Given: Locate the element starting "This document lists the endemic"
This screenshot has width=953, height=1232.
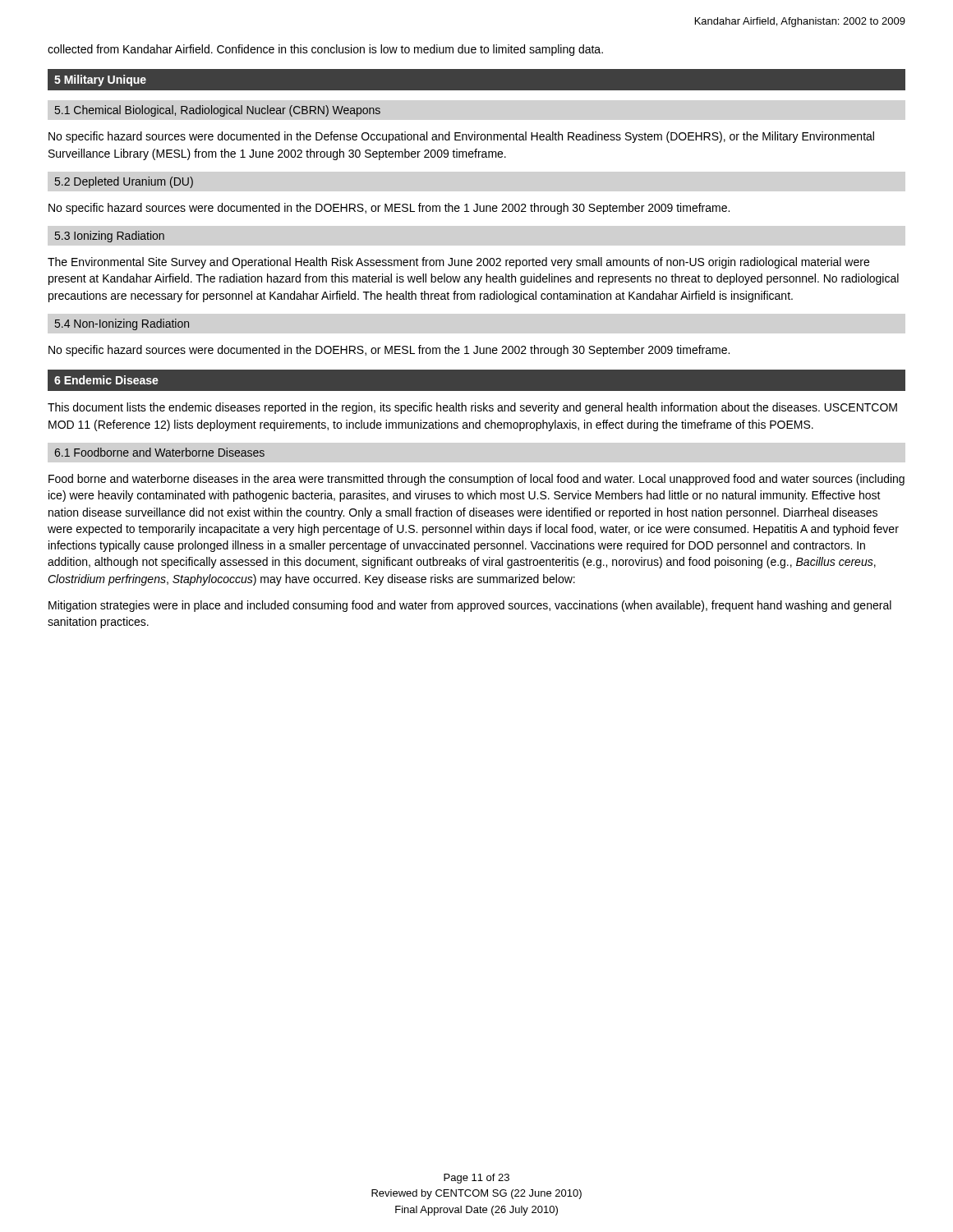Looking at the screenshot, I should 473,416.
